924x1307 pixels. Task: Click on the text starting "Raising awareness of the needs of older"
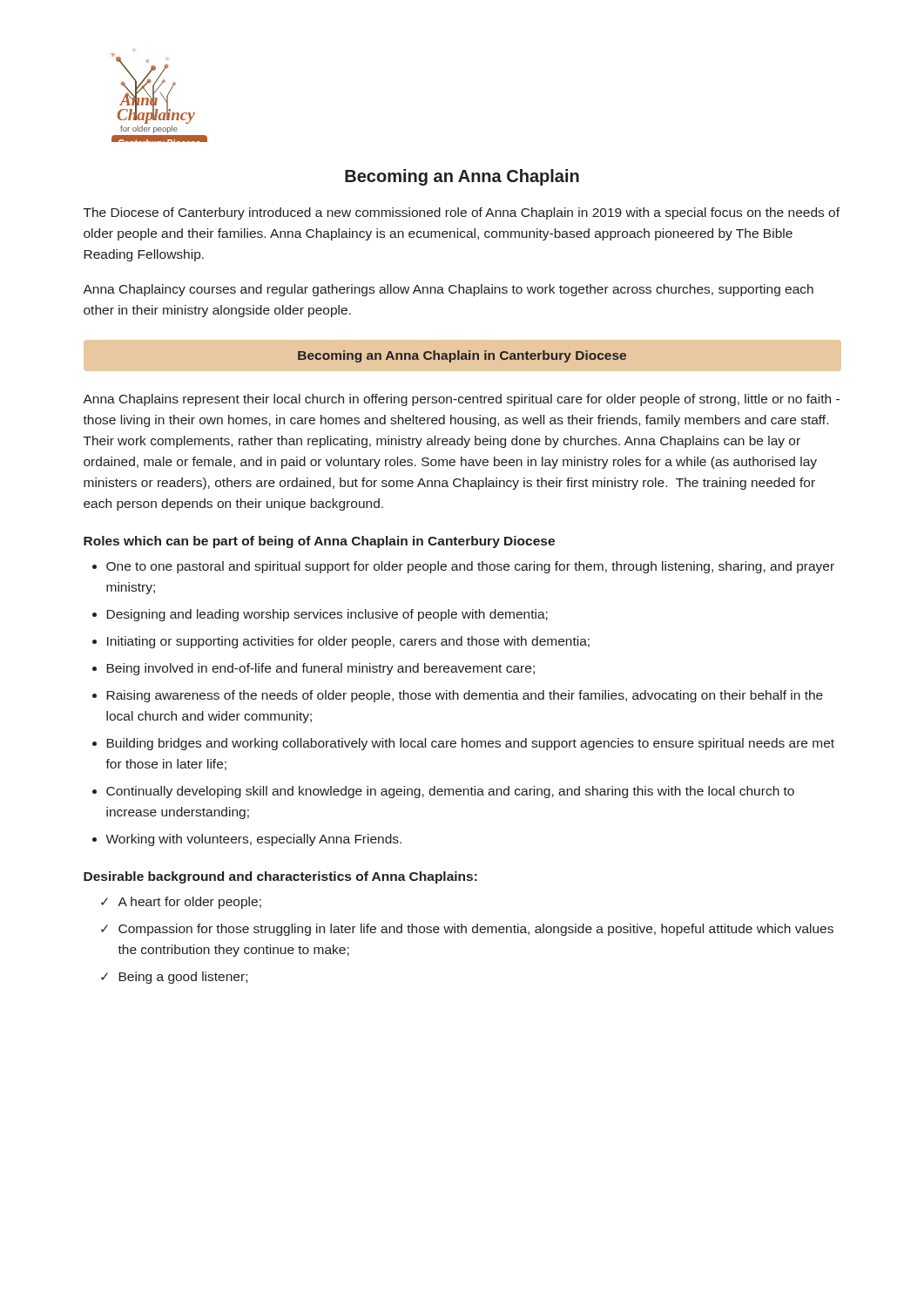click(x=464, y=706)
